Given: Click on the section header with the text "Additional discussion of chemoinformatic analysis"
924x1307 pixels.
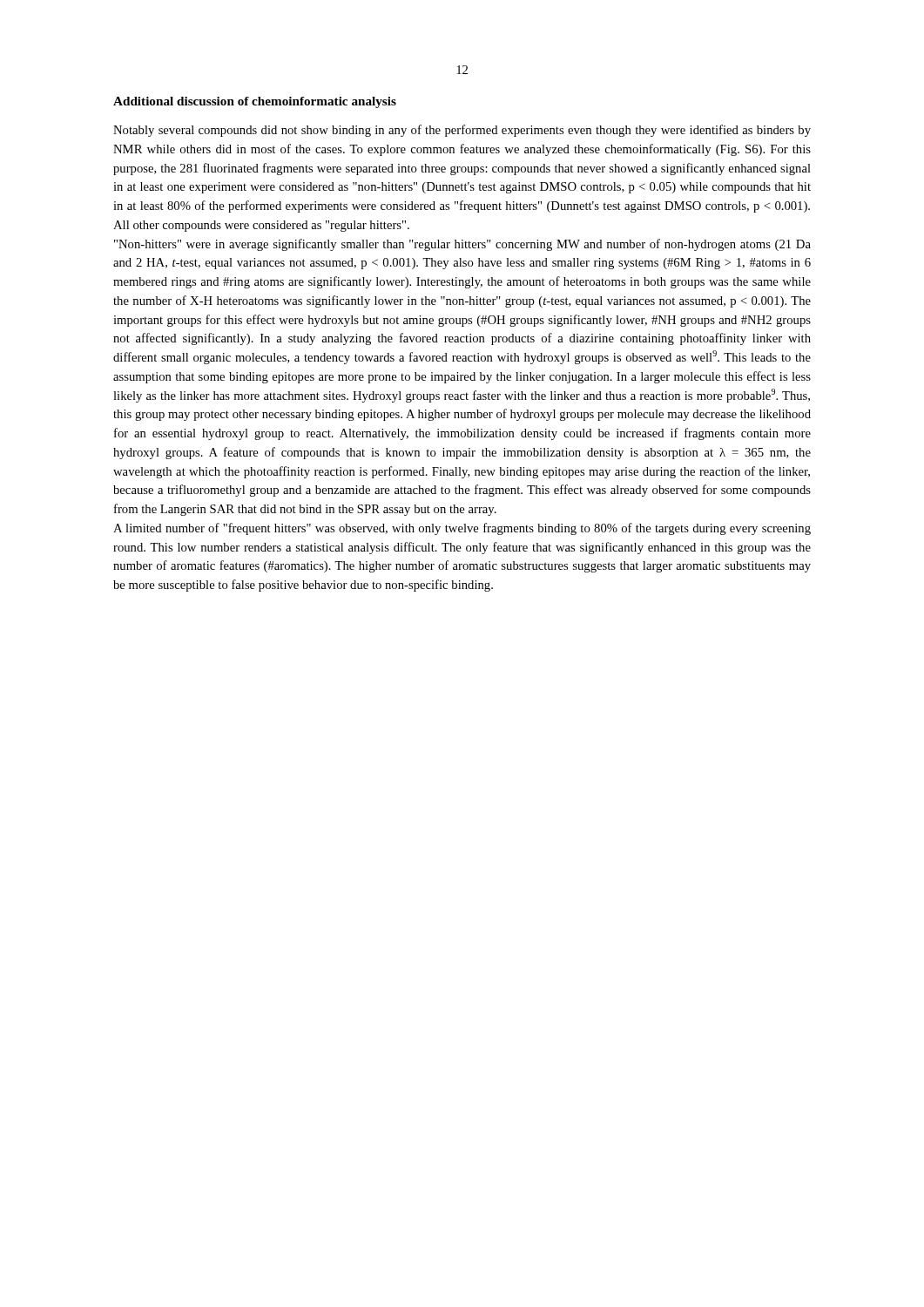Looking at the screenshot, I should click(x=255, y=101).
